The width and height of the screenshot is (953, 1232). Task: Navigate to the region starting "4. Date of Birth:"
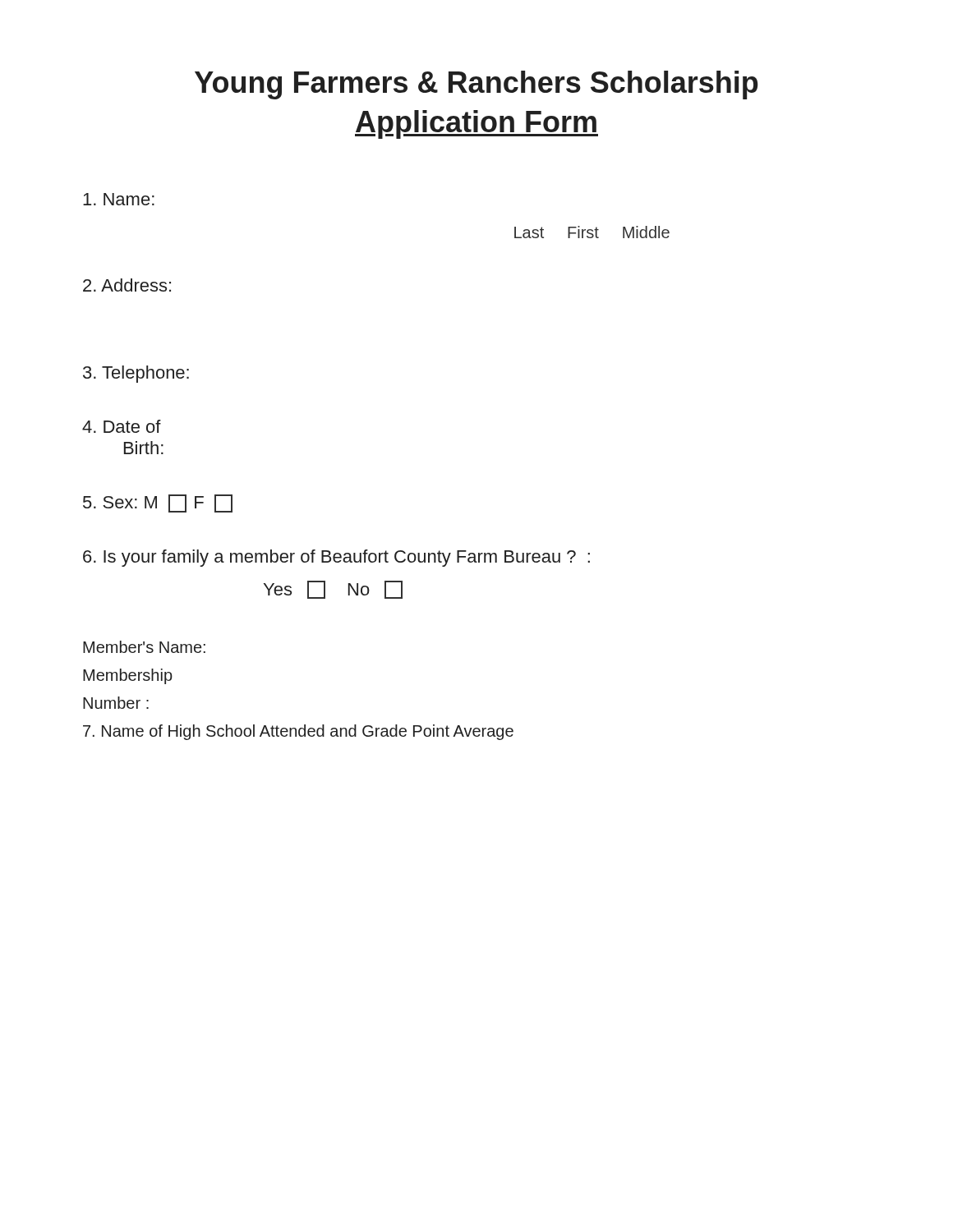[x=122, y=426]
